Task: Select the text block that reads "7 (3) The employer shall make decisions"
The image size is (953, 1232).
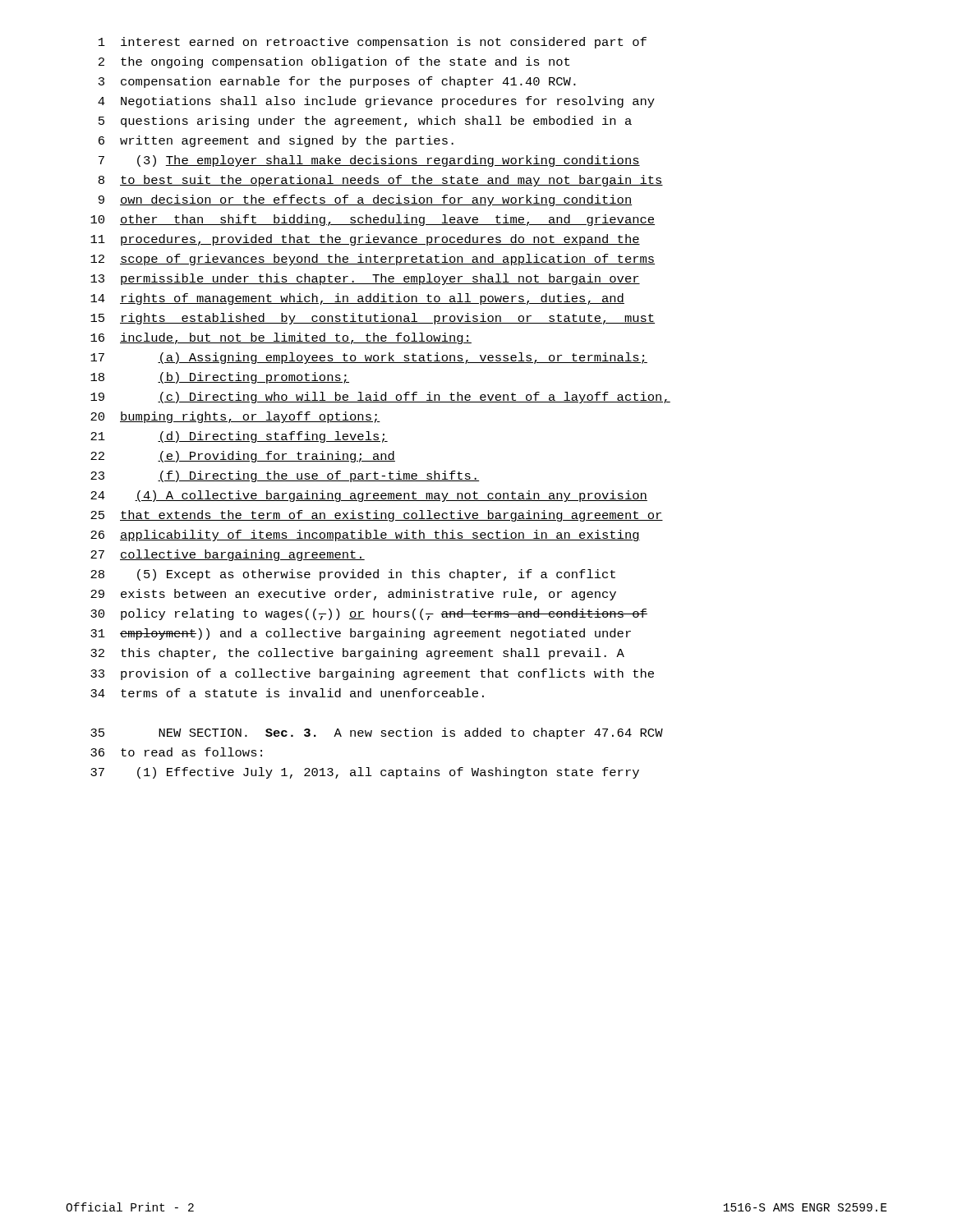Action: tap(476, 250)
